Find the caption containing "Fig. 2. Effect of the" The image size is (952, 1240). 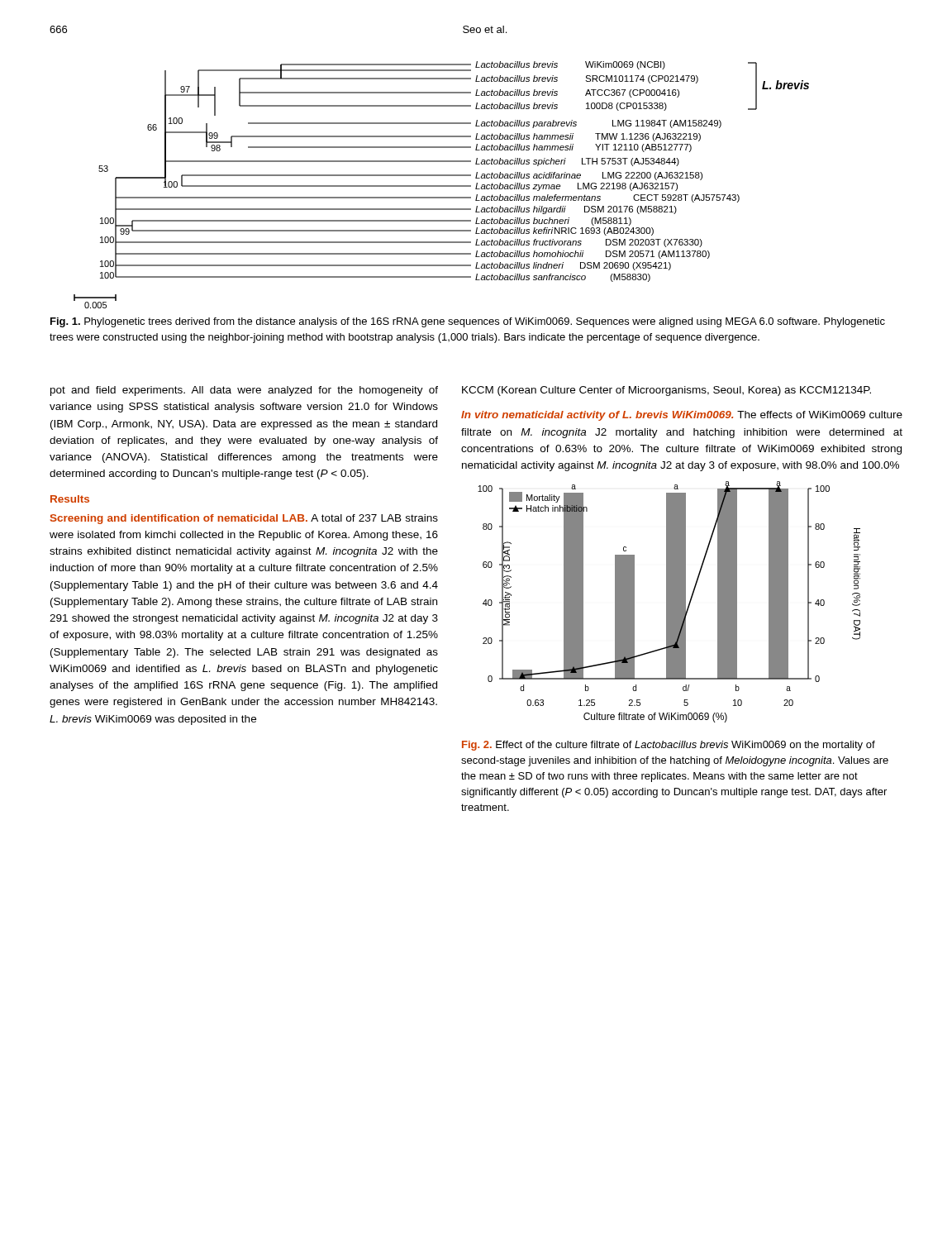point(675,776)
